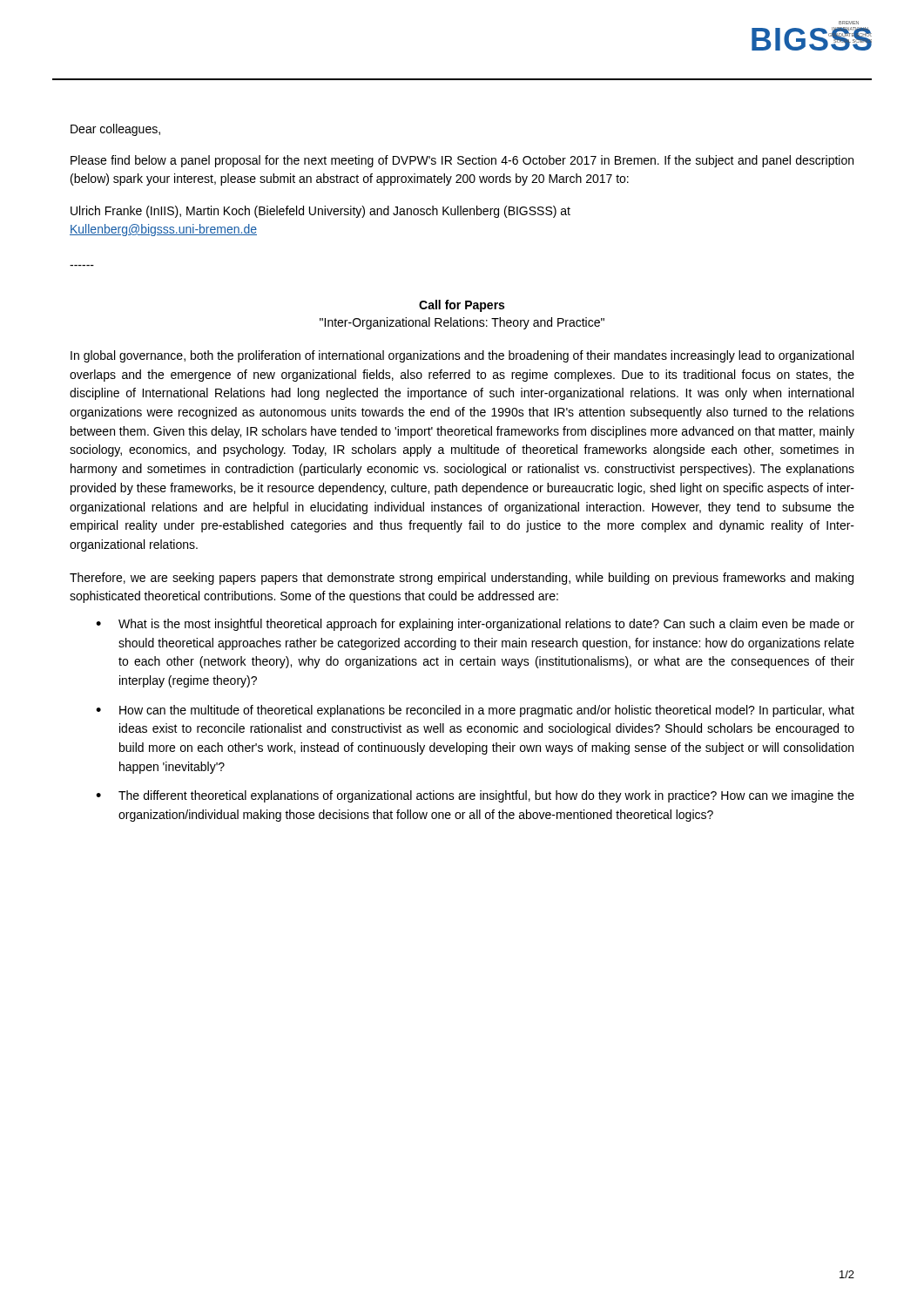Navigate to the passage starting ""Inter-Organizational Relations: Theory and Practice""
Image resolution: width=924 pixels, height=1307 pixels.
[462, 322]
